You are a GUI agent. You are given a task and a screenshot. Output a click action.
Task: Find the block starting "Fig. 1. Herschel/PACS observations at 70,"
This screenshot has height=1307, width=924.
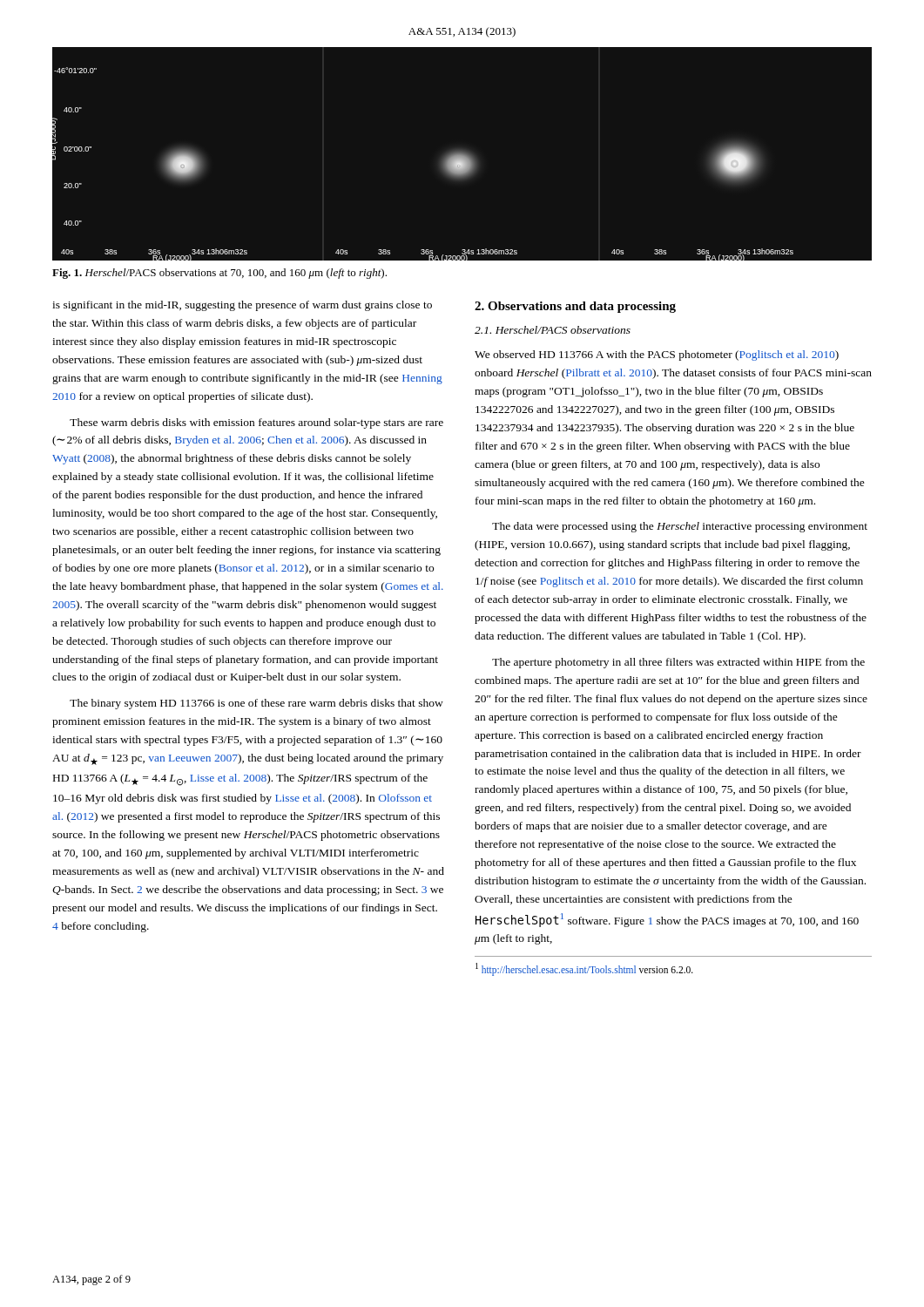point(220,272)
